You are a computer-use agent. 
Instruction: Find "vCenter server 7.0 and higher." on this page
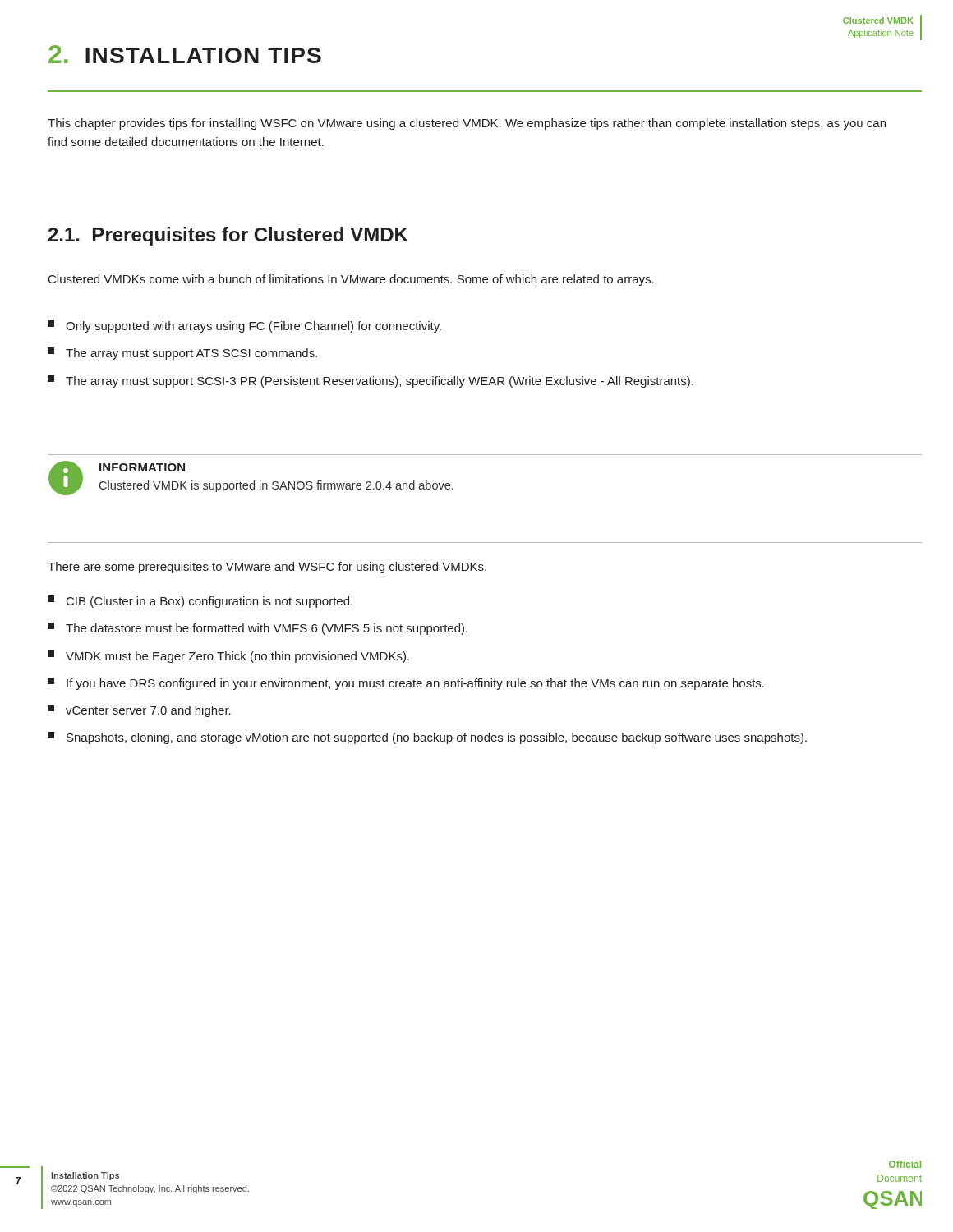140,710
